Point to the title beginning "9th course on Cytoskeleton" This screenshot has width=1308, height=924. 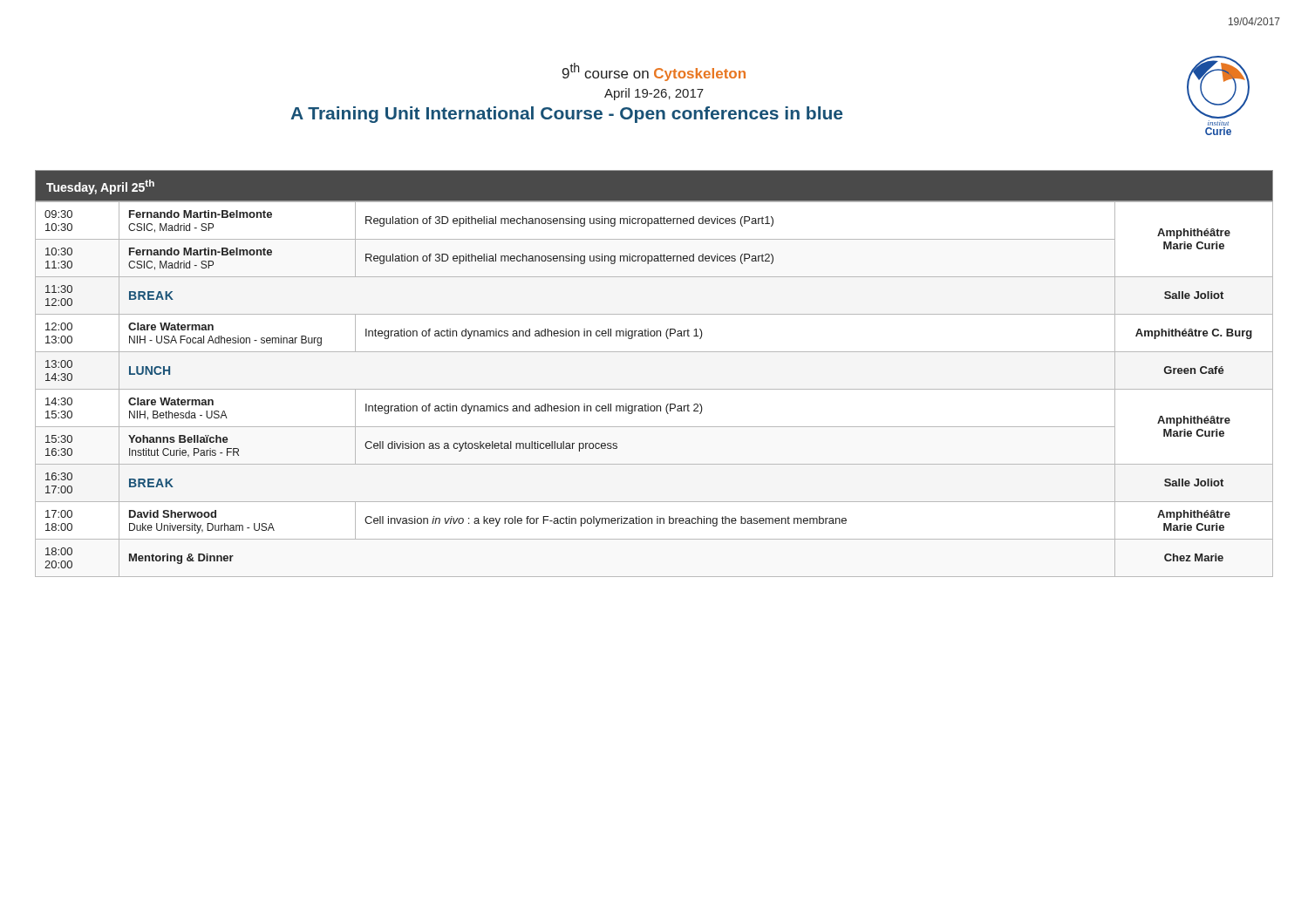(x=654, y=80)
